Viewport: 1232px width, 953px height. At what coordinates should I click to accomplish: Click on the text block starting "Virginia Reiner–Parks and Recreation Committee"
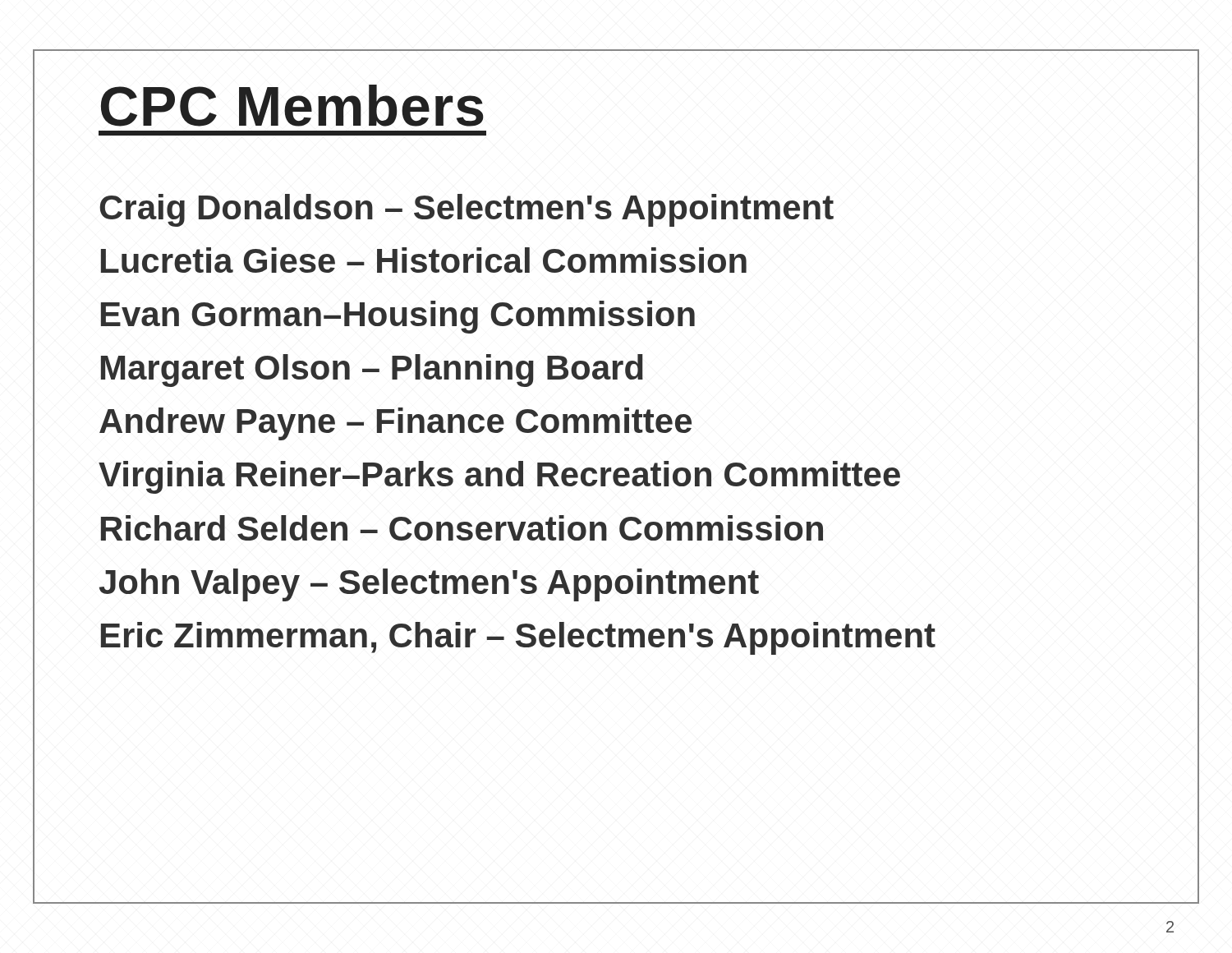(x=500, y=475)
